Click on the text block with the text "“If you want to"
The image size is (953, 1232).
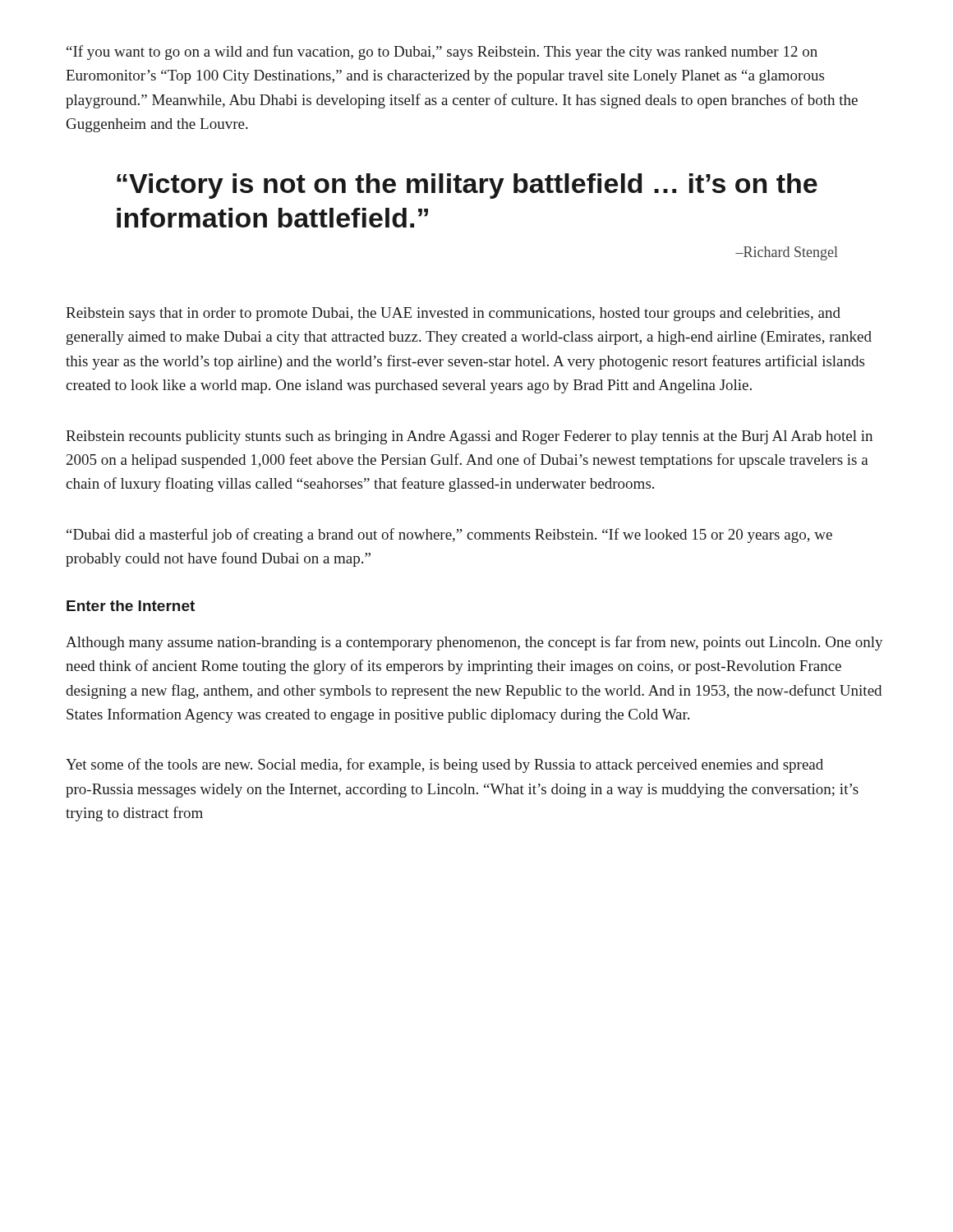[462, 88]
